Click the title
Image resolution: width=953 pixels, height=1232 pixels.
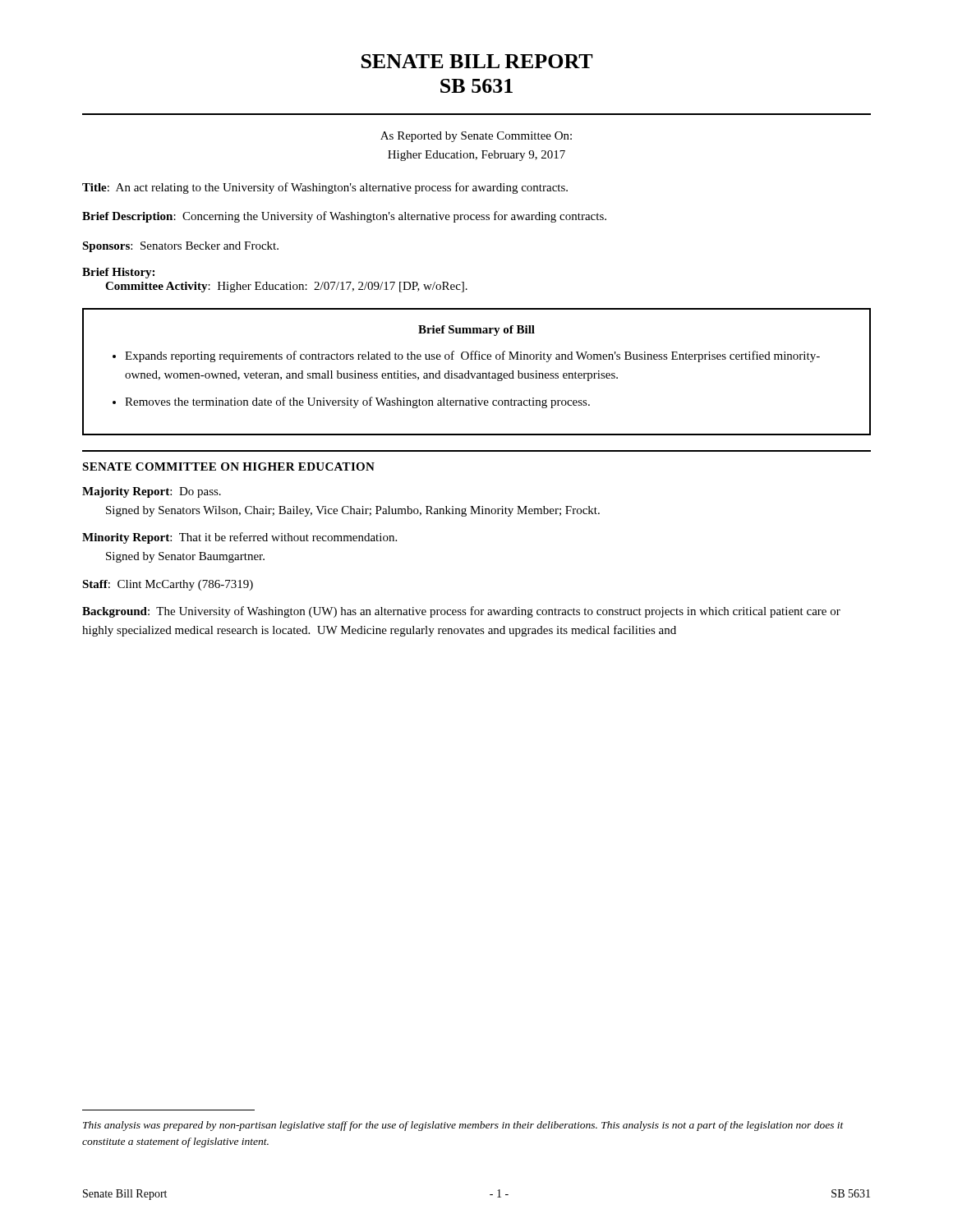476,74
